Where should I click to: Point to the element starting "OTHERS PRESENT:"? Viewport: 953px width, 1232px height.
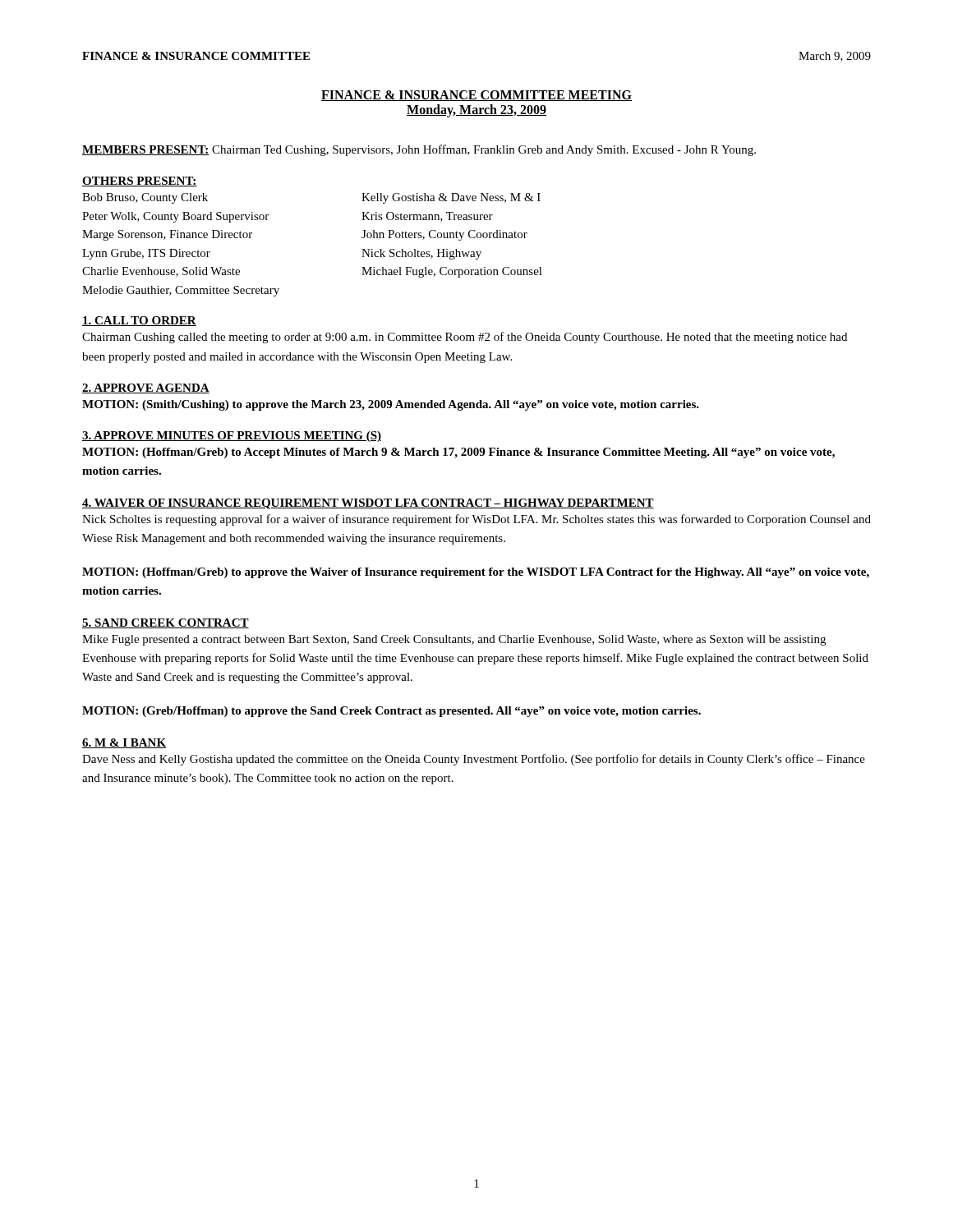[x=139, y=181]
